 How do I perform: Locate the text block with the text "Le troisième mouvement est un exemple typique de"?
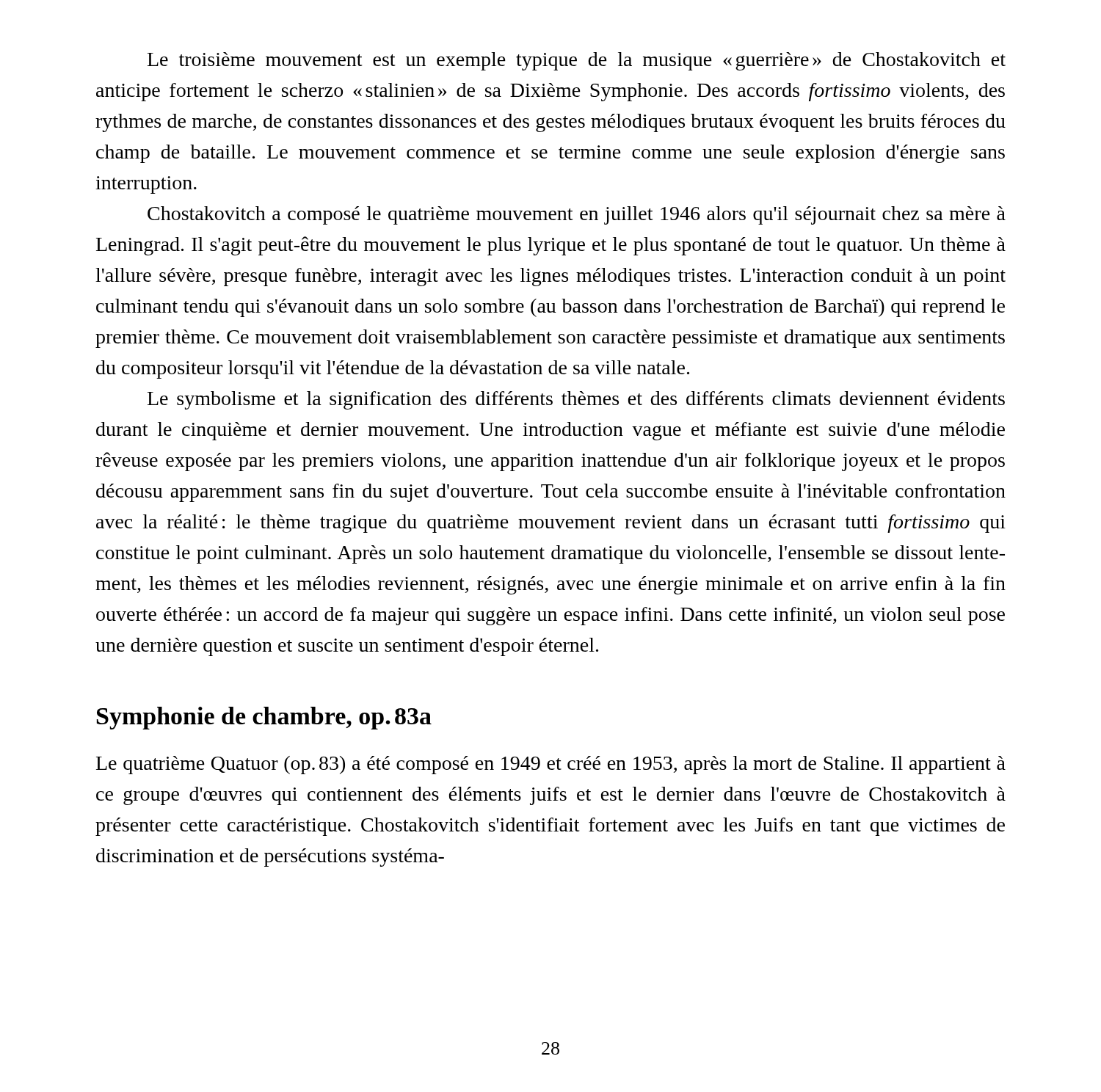tap(550, 121)
